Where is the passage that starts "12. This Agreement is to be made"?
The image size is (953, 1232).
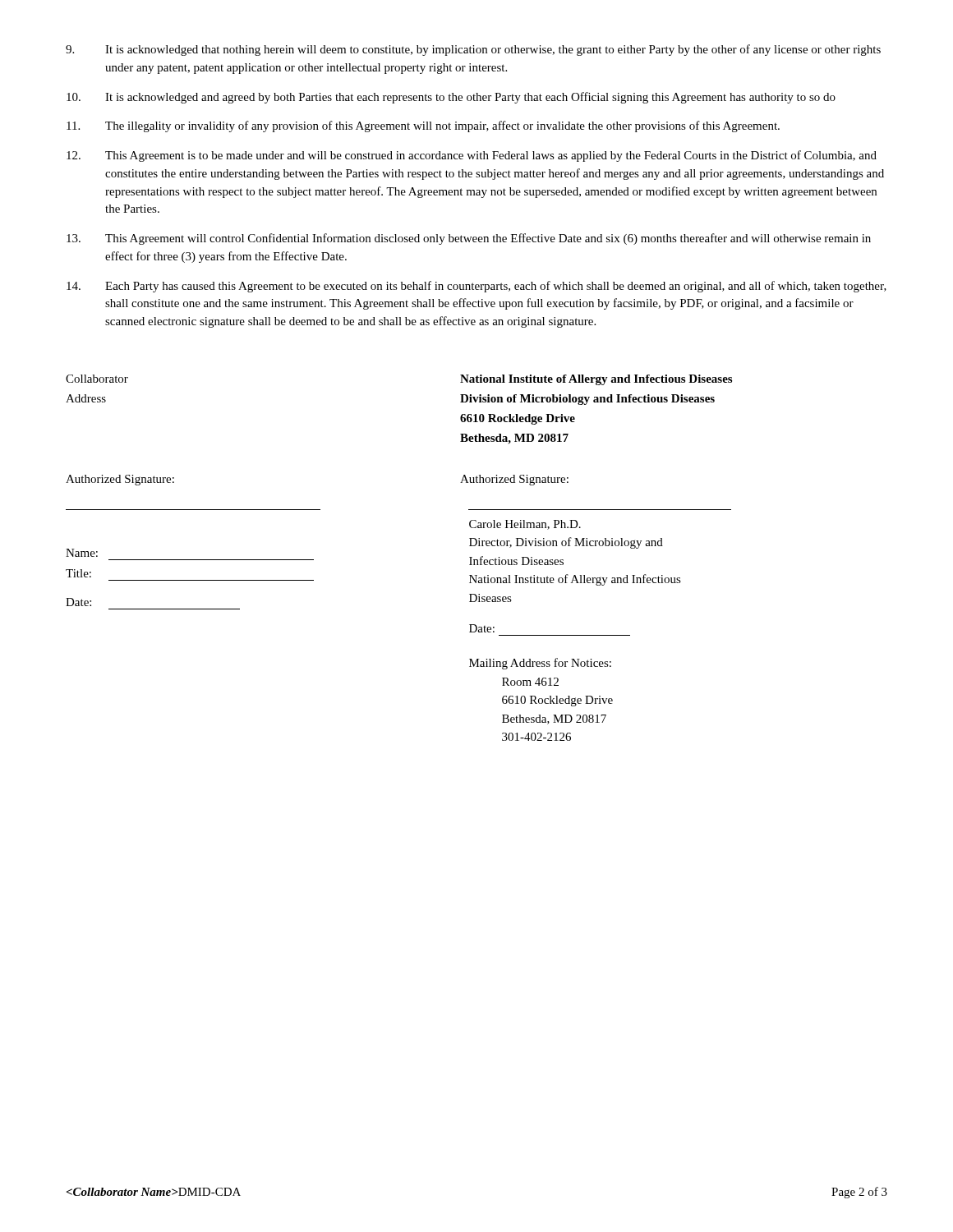tap(476, 183)
